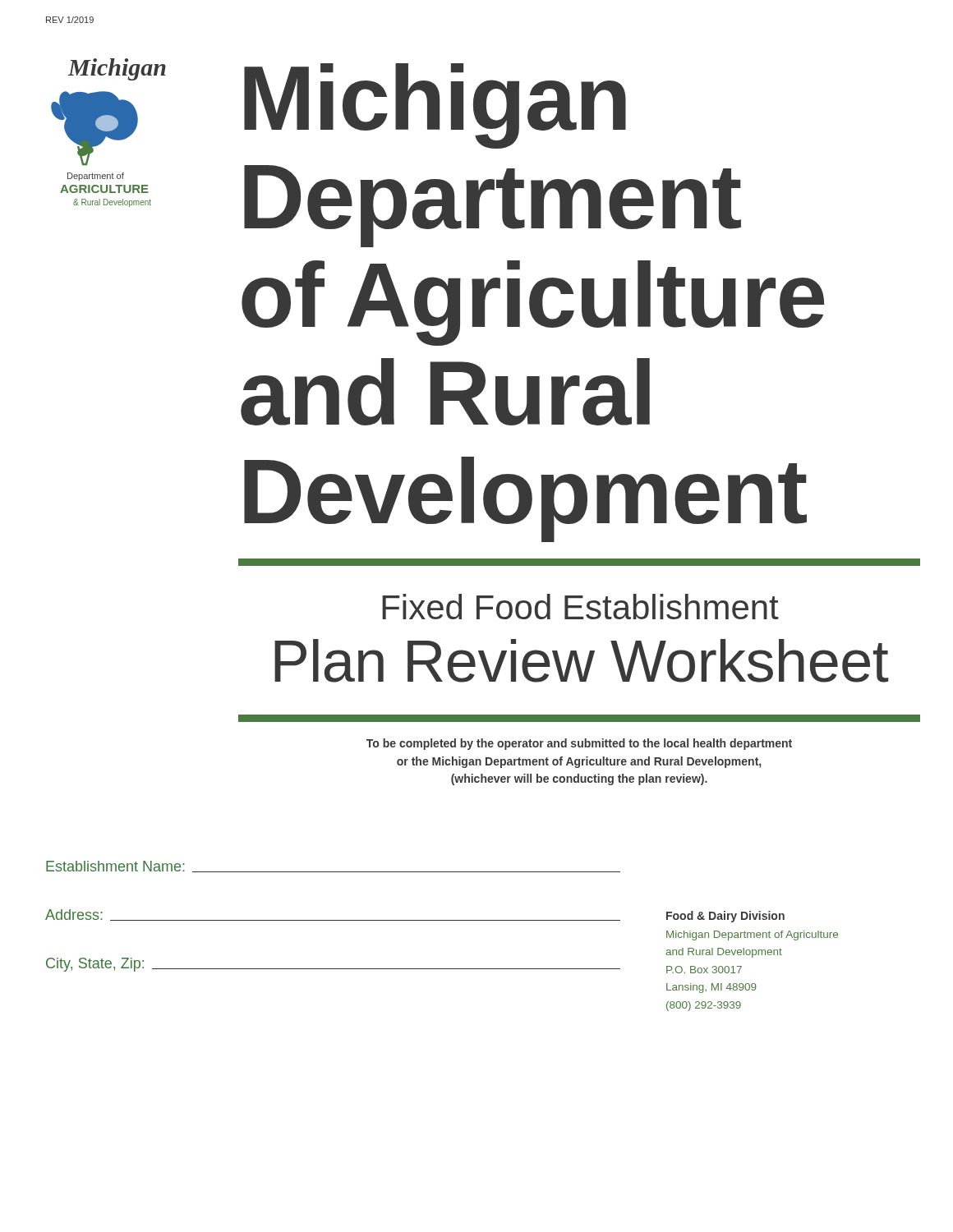Image resolution: width=953 pixels, height=1232 pixels.
Task: Find "Establishment Name:" on this page
Action: click(x=333, y=867)
